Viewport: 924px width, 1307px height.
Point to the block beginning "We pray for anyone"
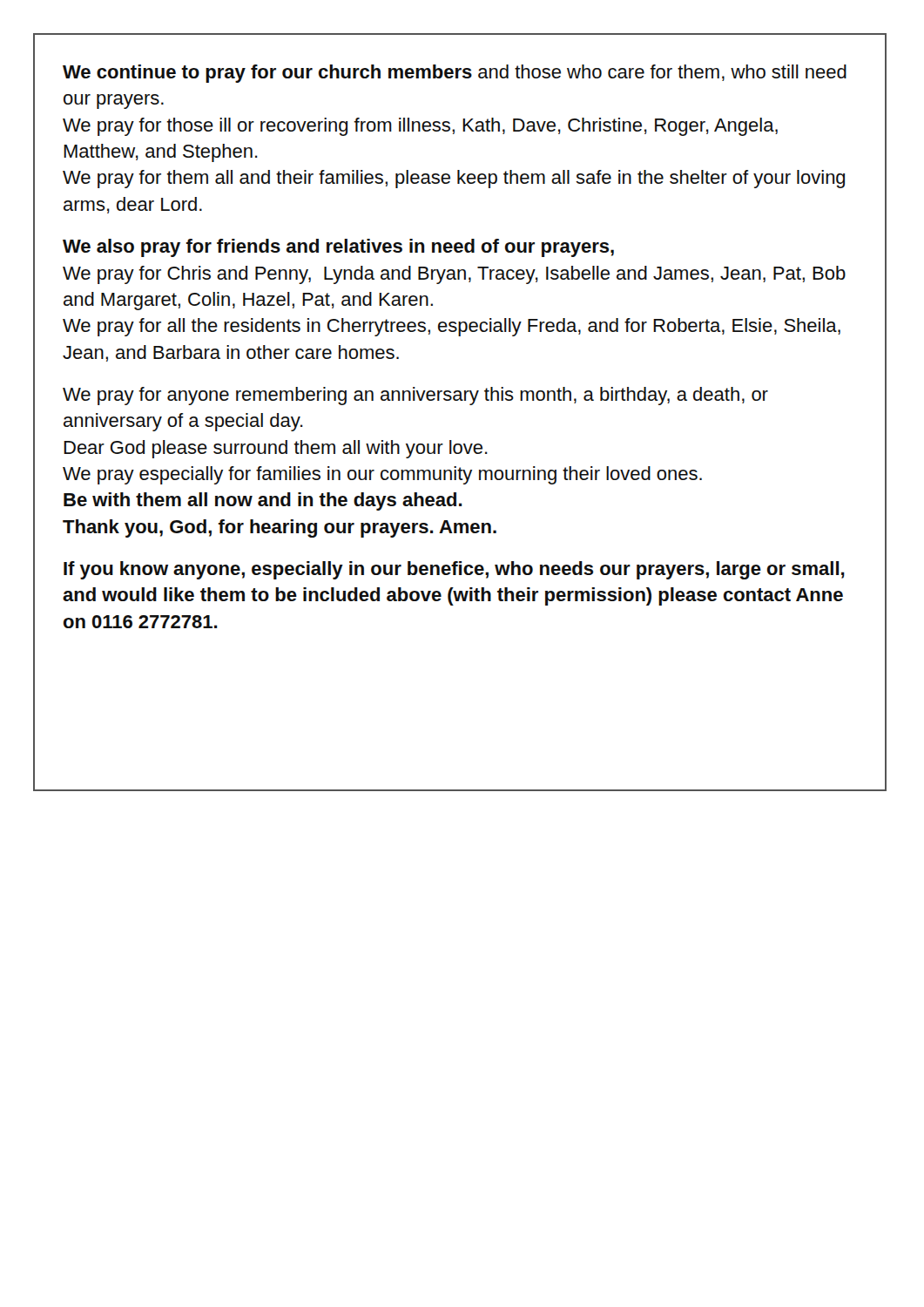(415, 460)
